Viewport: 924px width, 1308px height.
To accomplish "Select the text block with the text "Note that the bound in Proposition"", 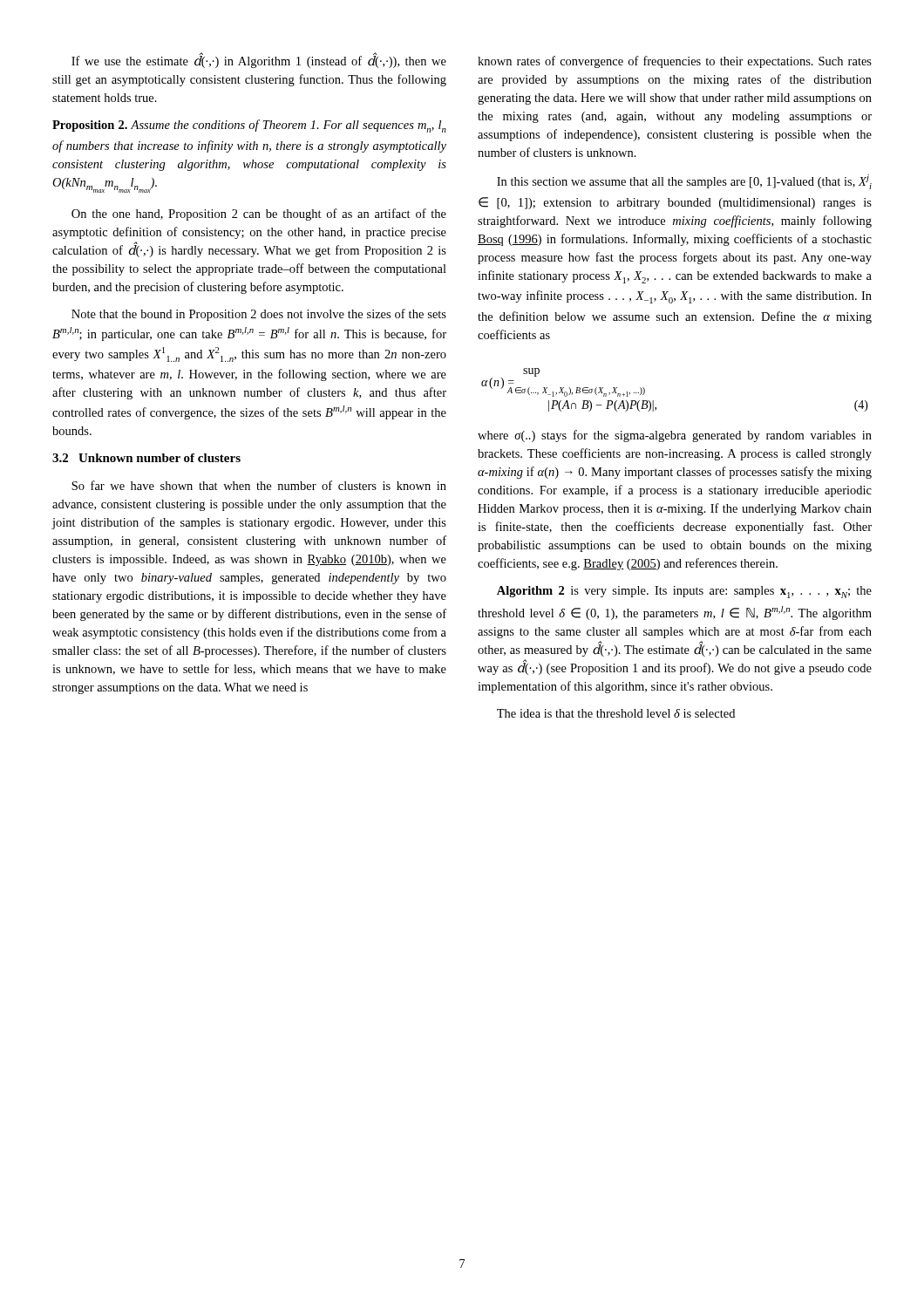I will 249,373.
